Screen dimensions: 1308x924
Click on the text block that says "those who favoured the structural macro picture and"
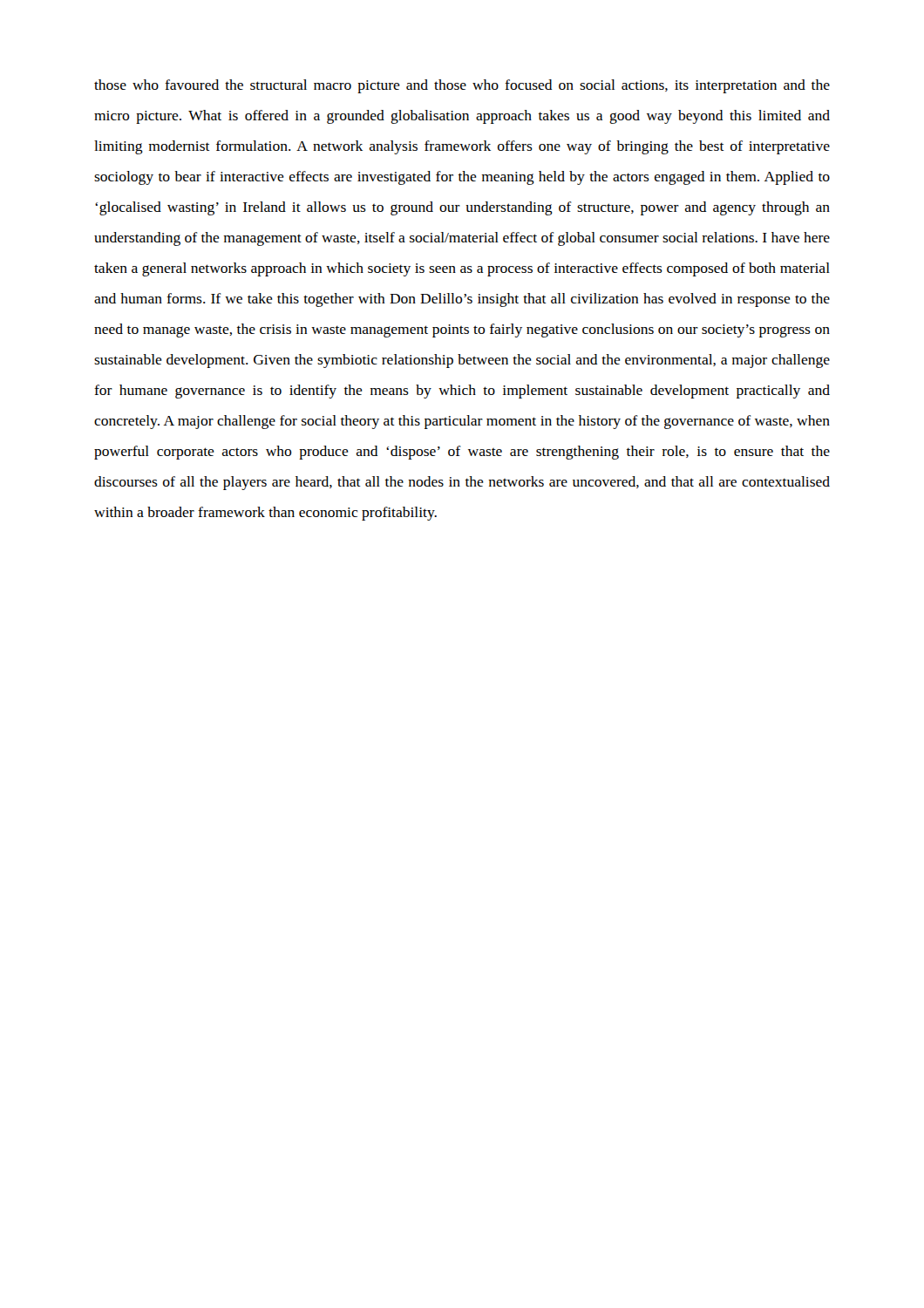pyautogui.click(x=462, y=298)
